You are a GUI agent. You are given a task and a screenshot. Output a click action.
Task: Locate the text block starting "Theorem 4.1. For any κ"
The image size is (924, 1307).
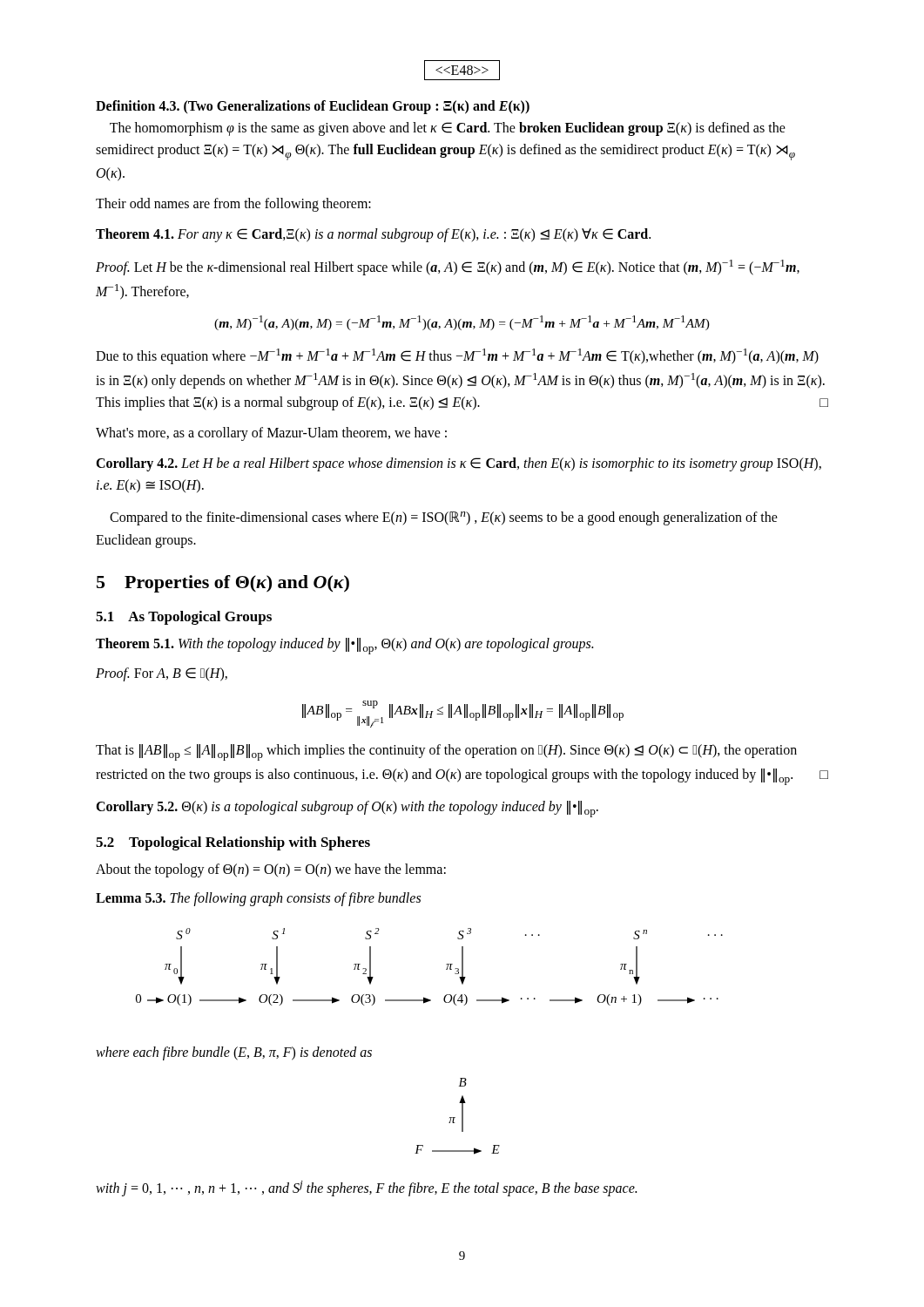tap(374, 234)
